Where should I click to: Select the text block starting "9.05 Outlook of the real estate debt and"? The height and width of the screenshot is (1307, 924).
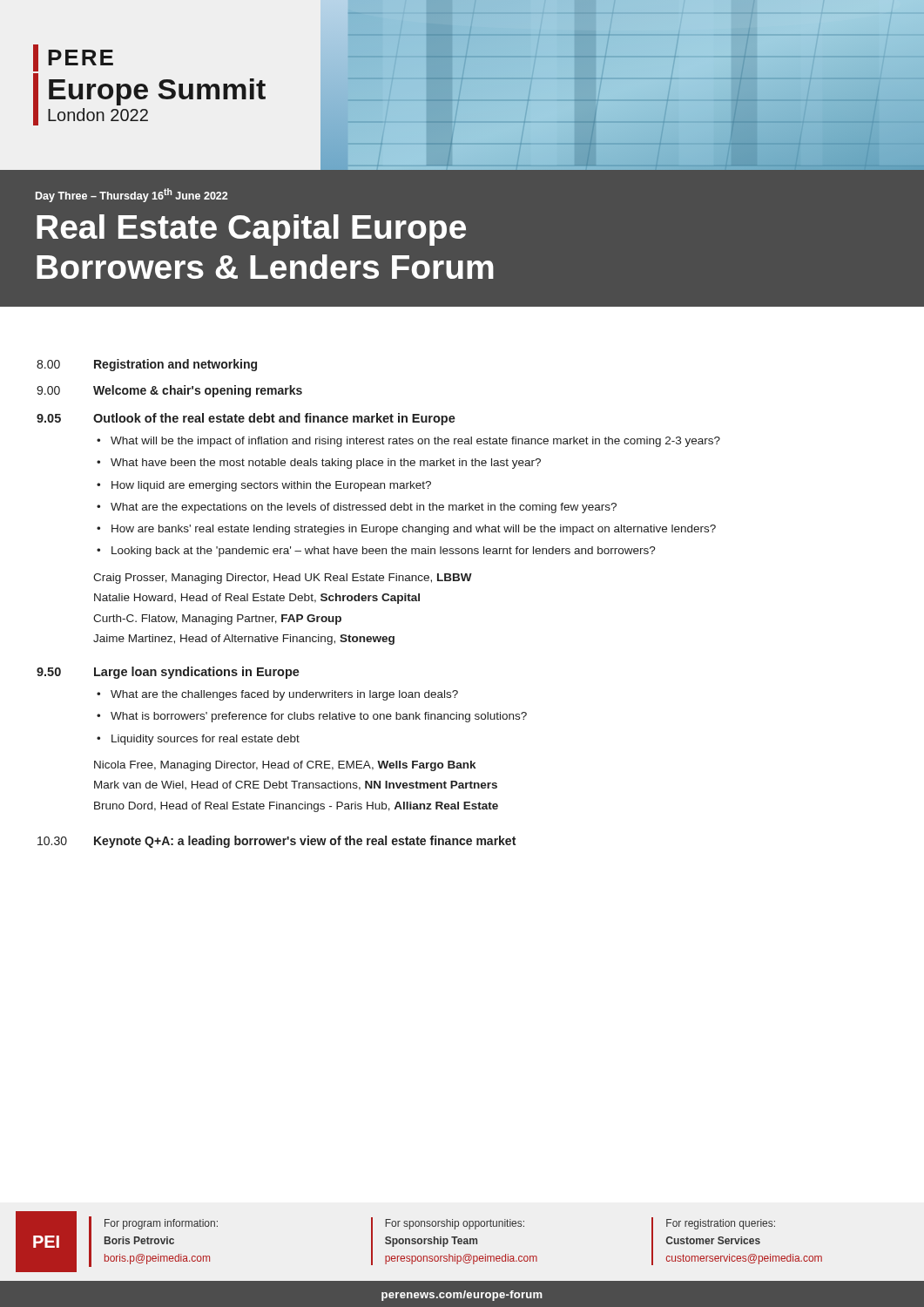(x=246, y=418)
